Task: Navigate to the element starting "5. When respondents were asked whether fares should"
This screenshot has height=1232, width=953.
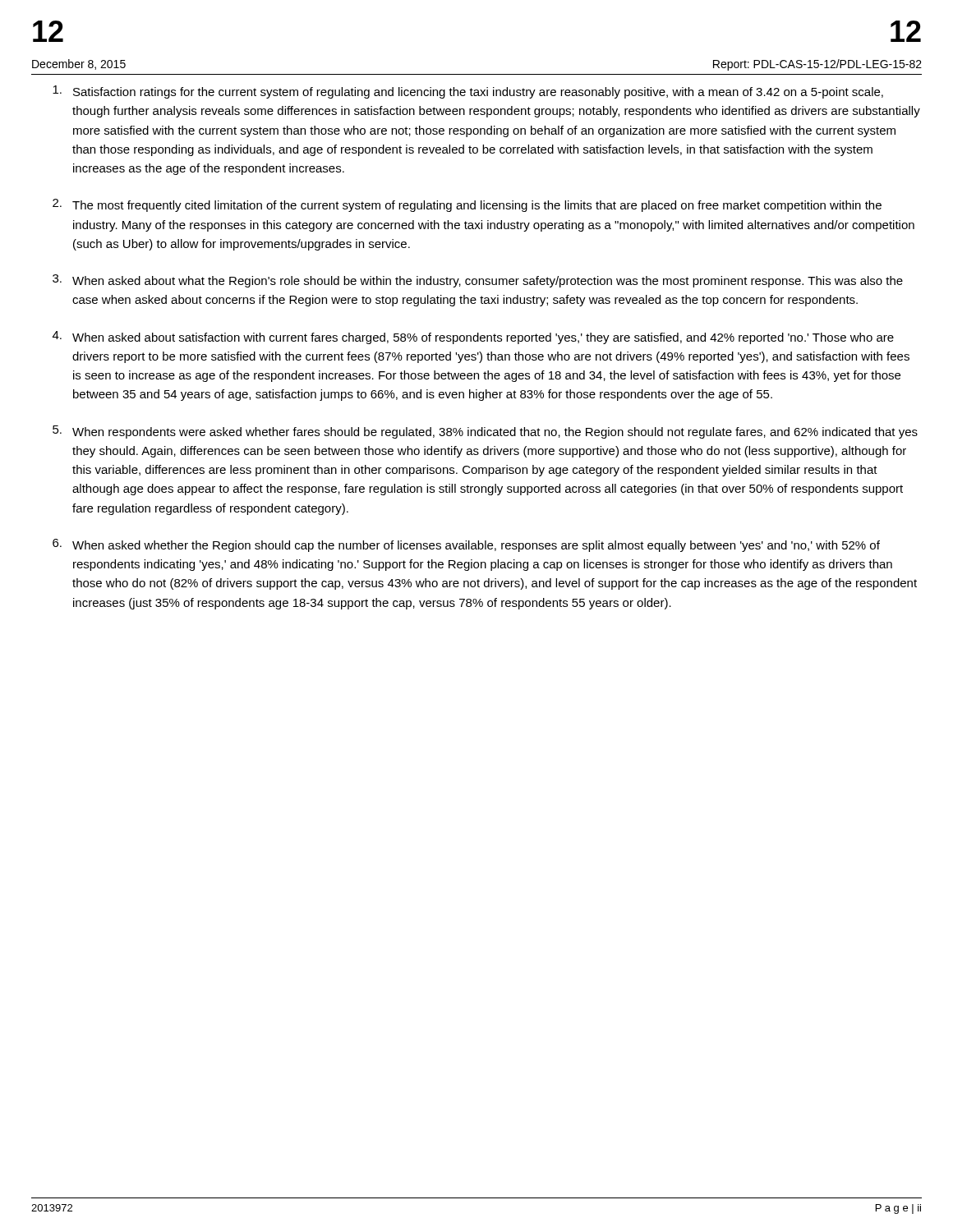Action: pyautogui.click(x=476, y=469)
